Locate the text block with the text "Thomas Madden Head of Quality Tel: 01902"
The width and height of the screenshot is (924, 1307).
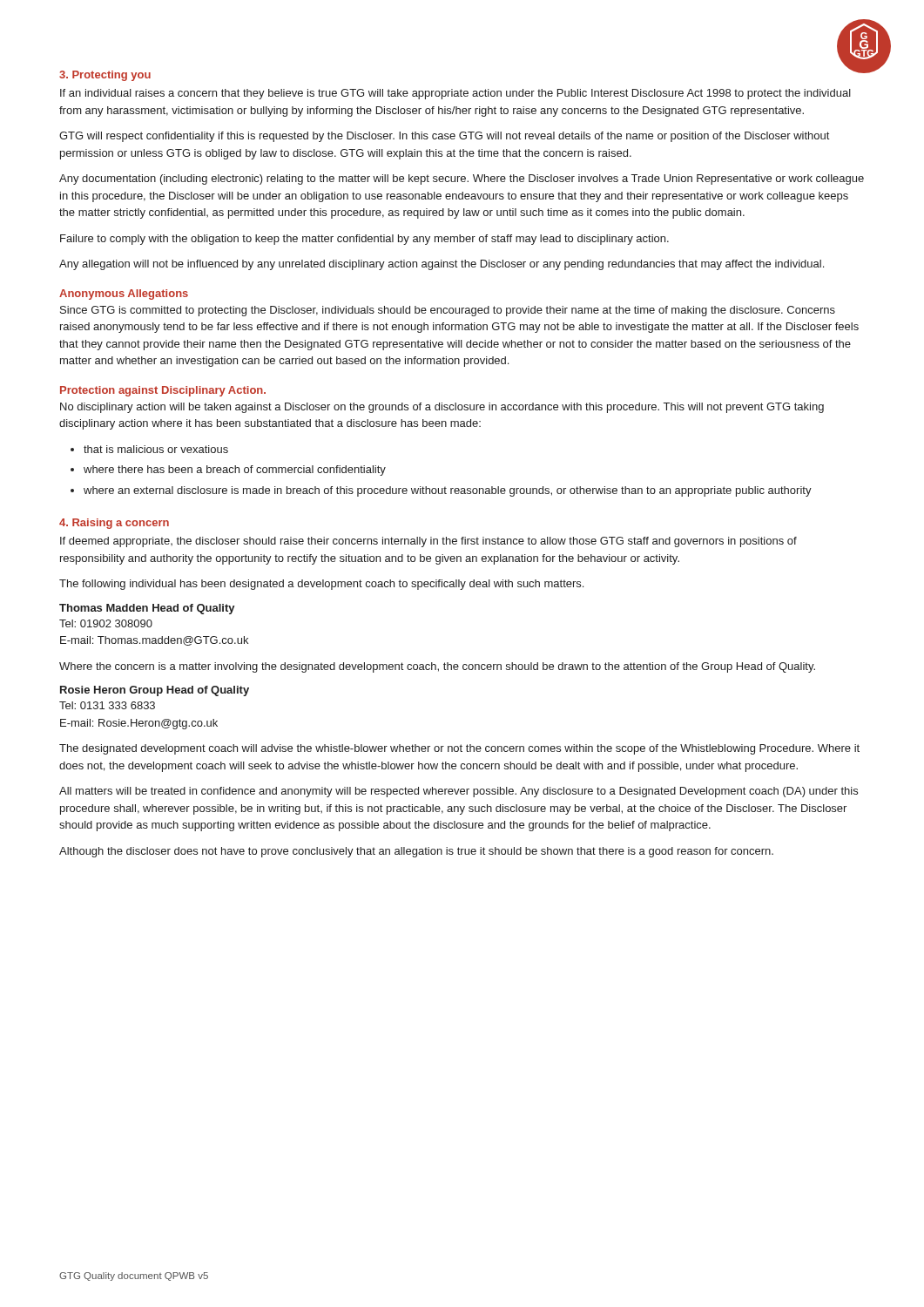click(147, 609)
